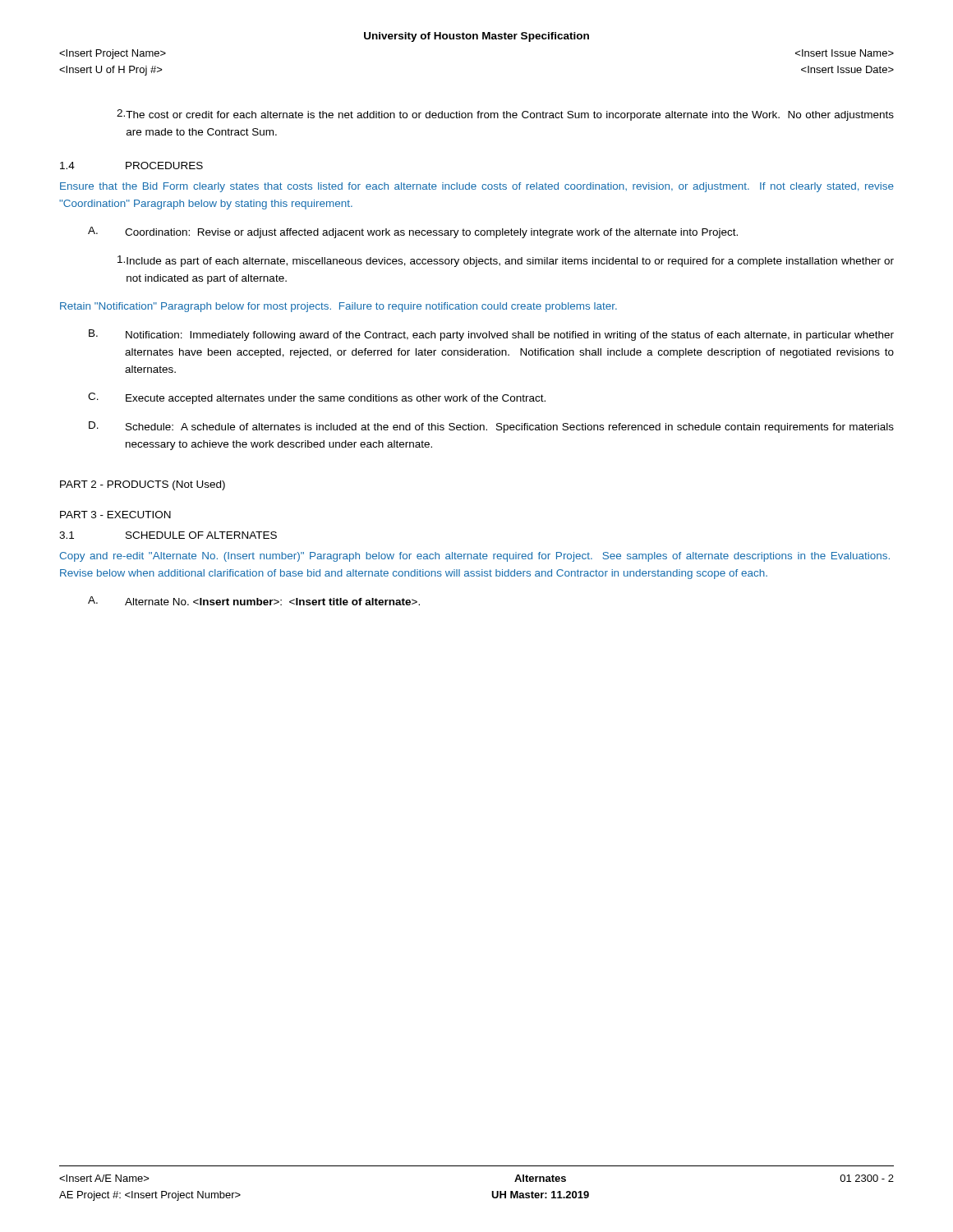This screenshot has height=1232, width=953.
Task: Locate the list item that reads "A. Coordination: Revise"
Action: coord(476,233)
